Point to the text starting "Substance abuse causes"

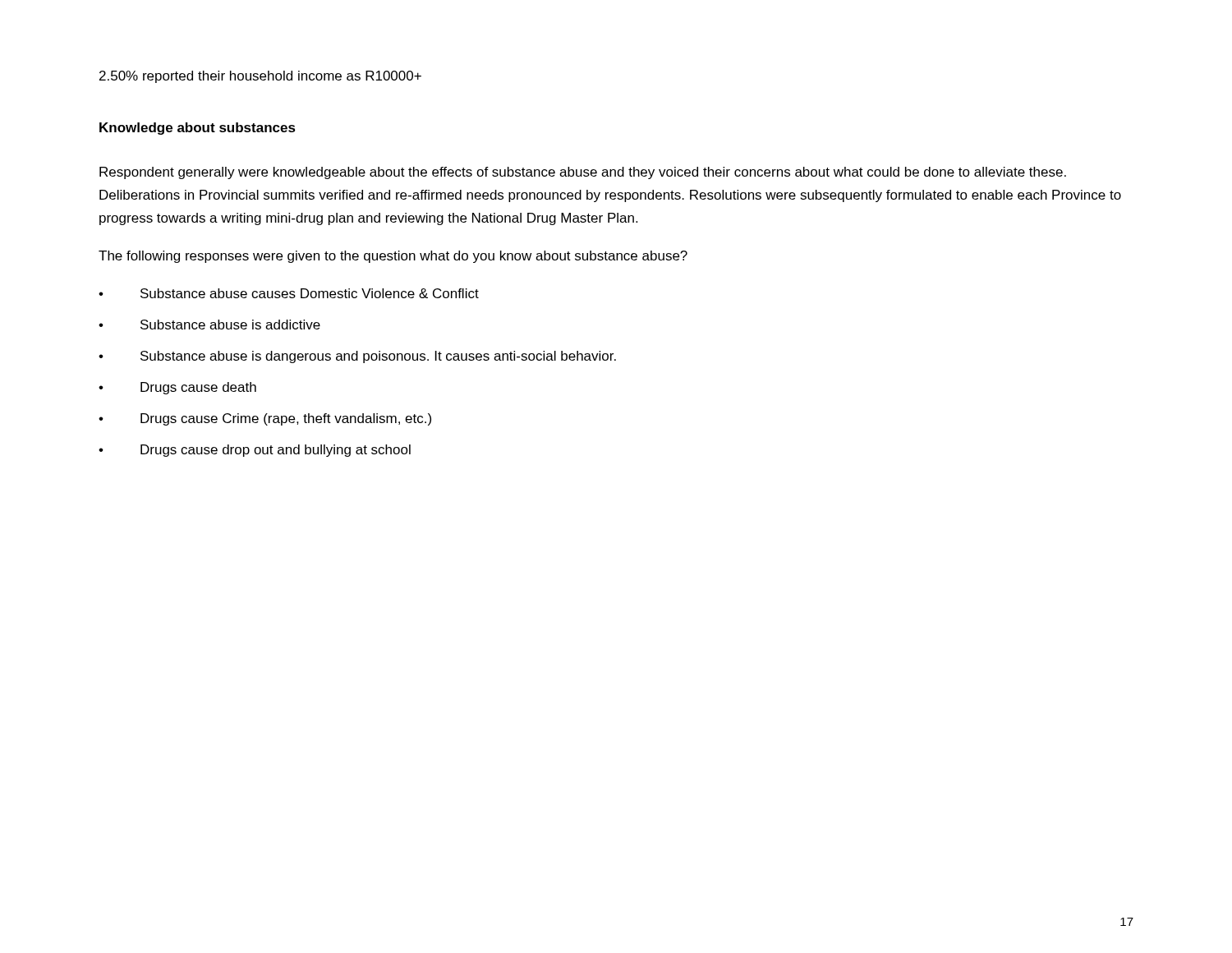coord(309,293)
